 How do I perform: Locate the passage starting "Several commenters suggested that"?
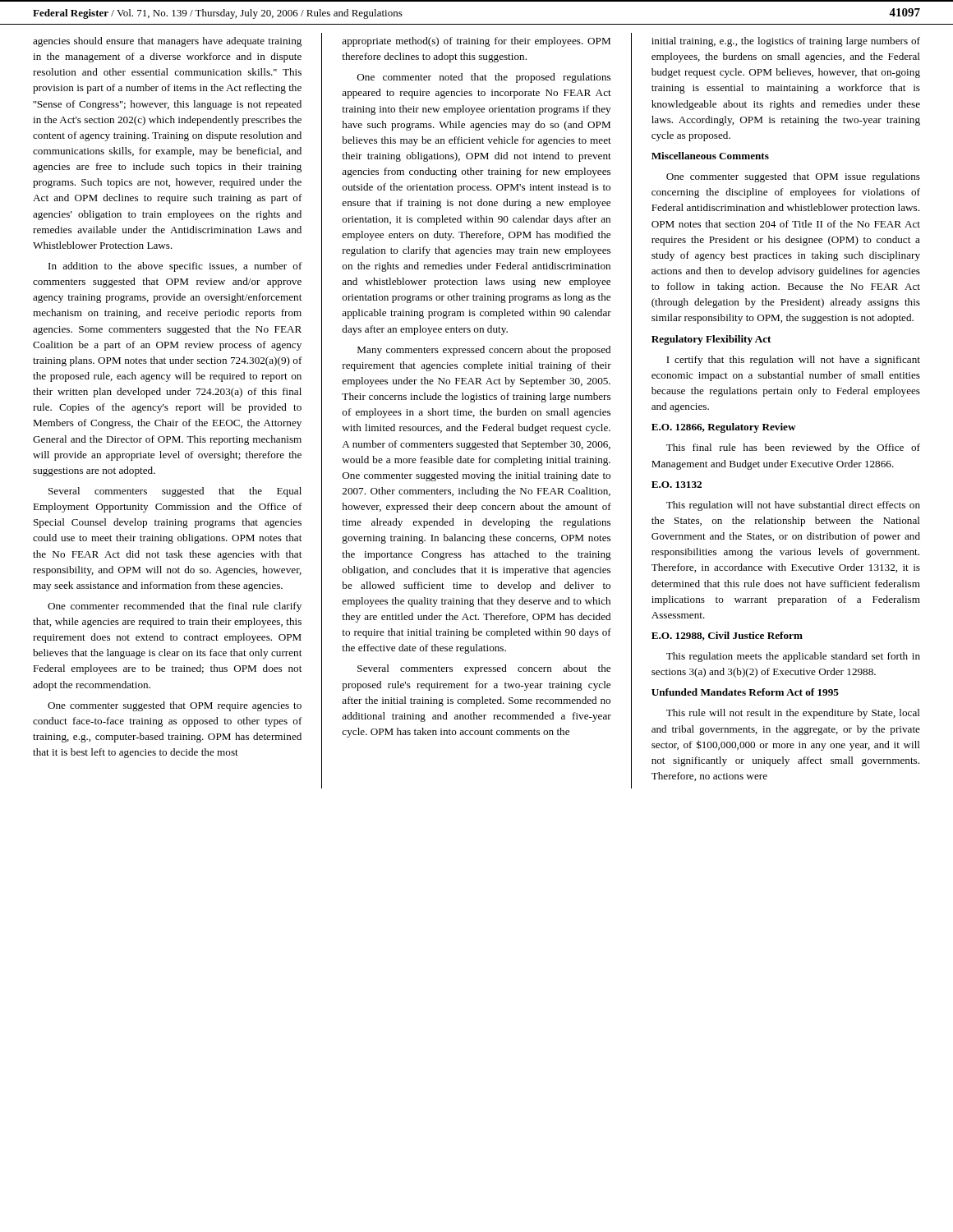coord(167,538)
